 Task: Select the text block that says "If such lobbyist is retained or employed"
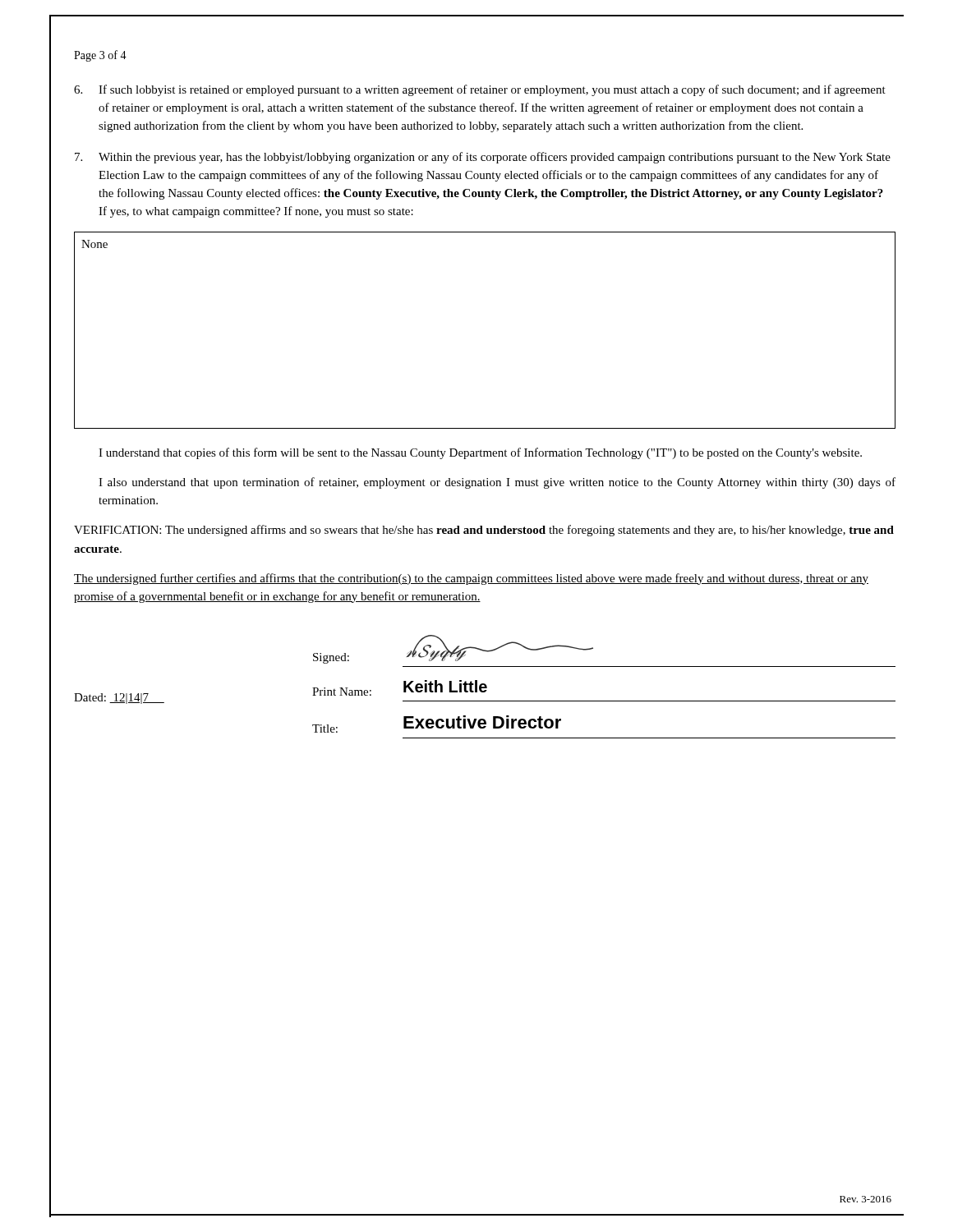483,108
